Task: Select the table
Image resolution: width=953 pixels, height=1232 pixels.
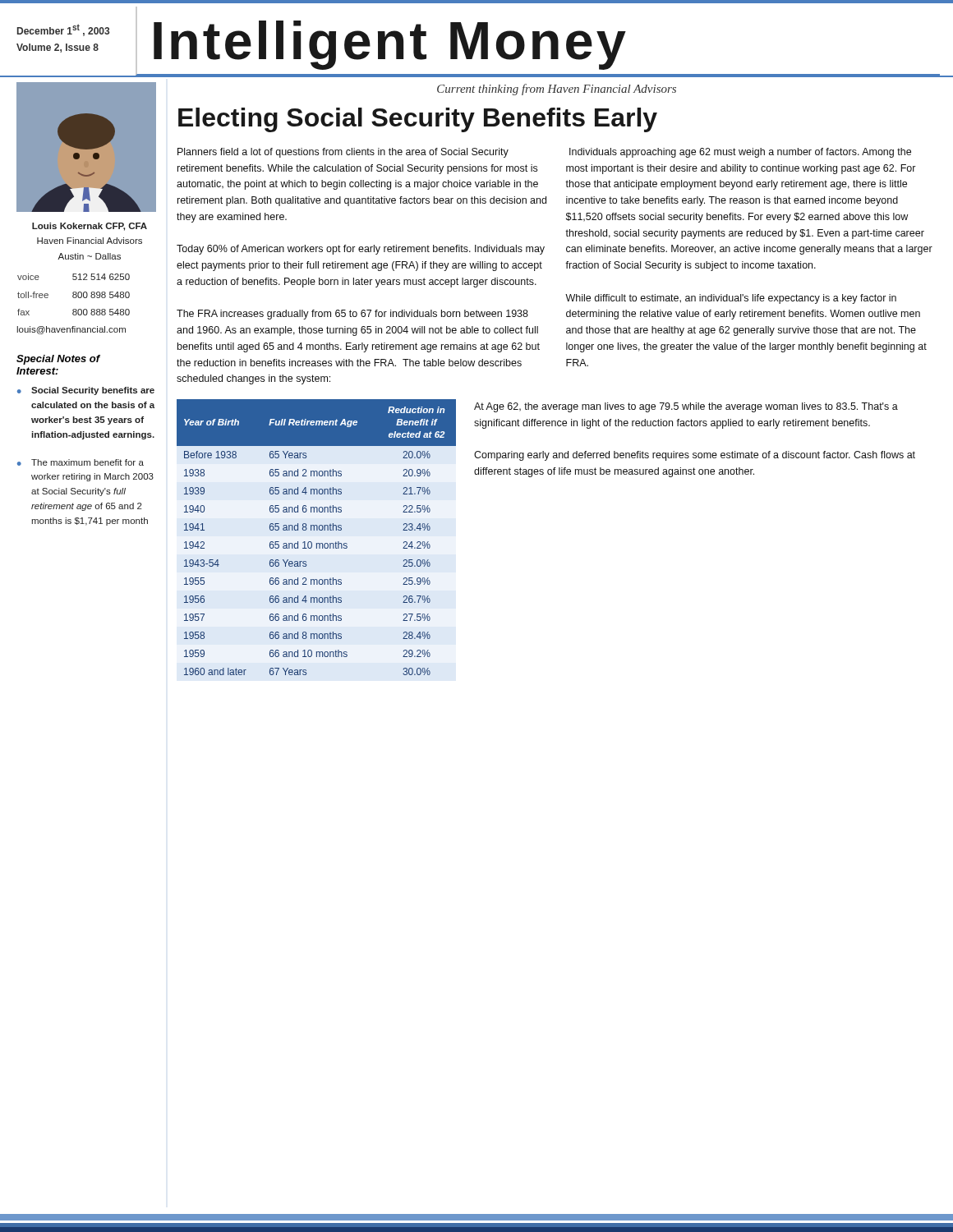Action: tap(316, 540)
